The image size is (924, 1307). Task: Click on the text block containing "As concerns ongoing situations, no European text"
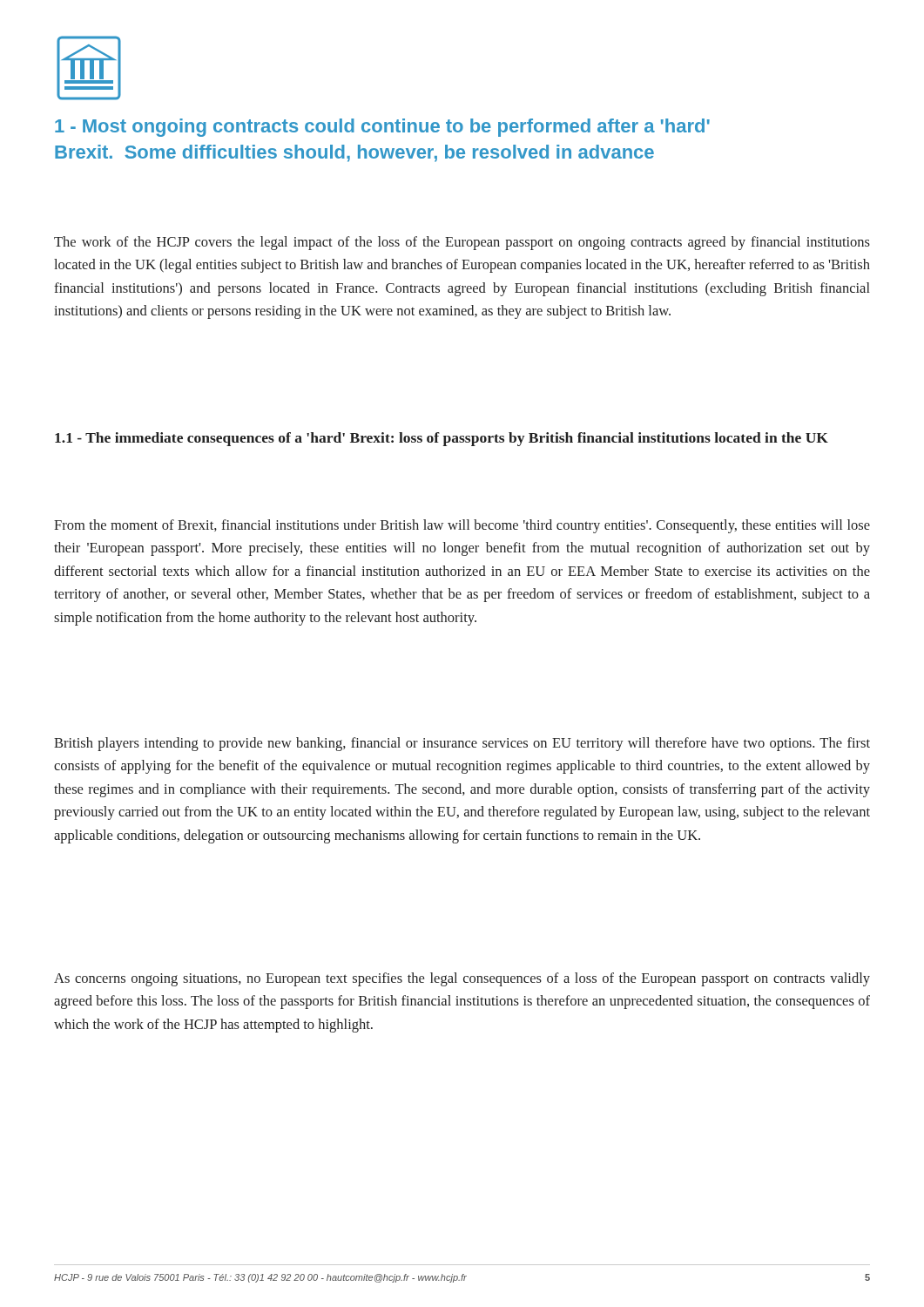tap(462, 1001)
